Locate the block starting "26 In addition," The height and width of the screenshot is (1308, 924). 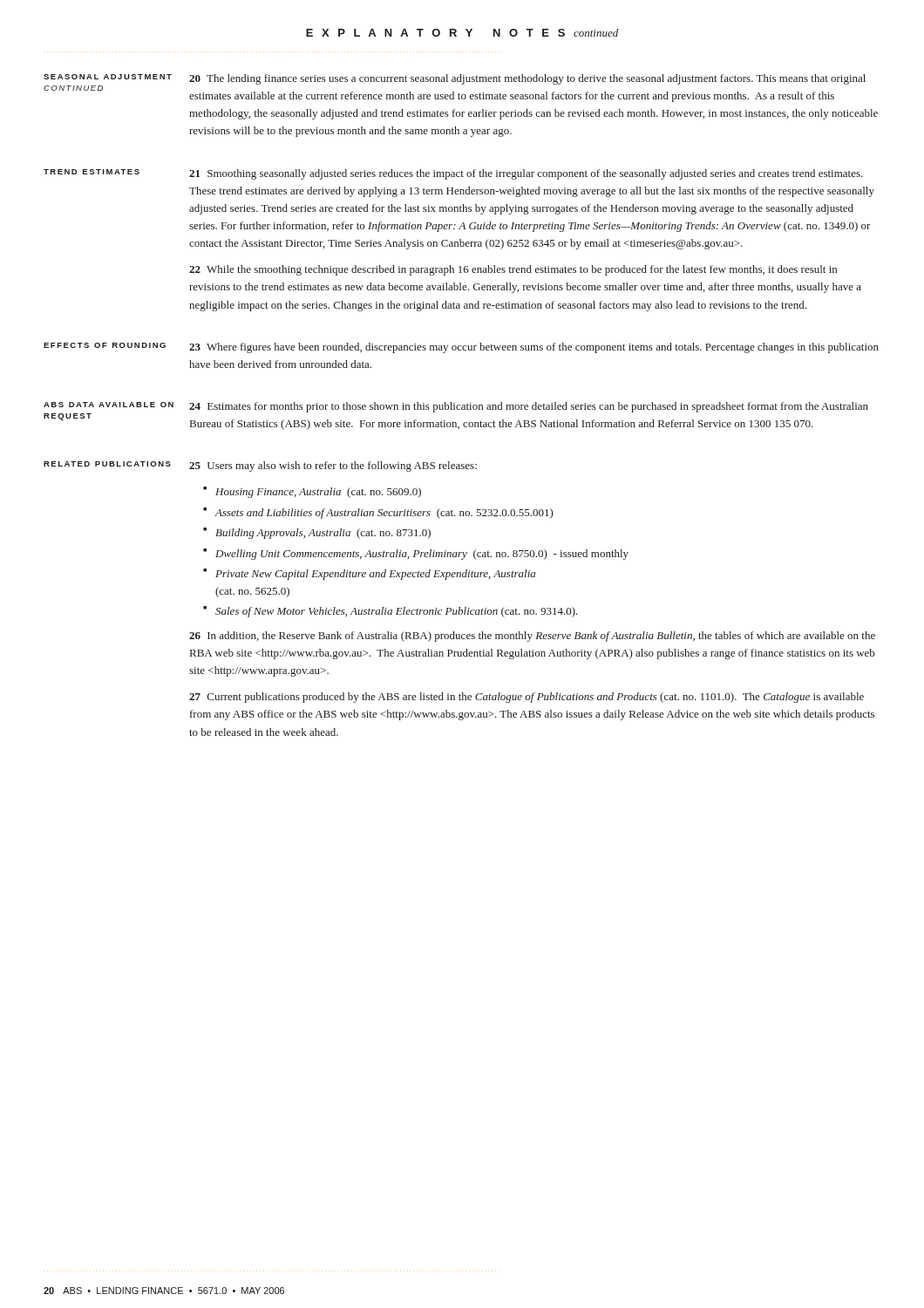532,653
